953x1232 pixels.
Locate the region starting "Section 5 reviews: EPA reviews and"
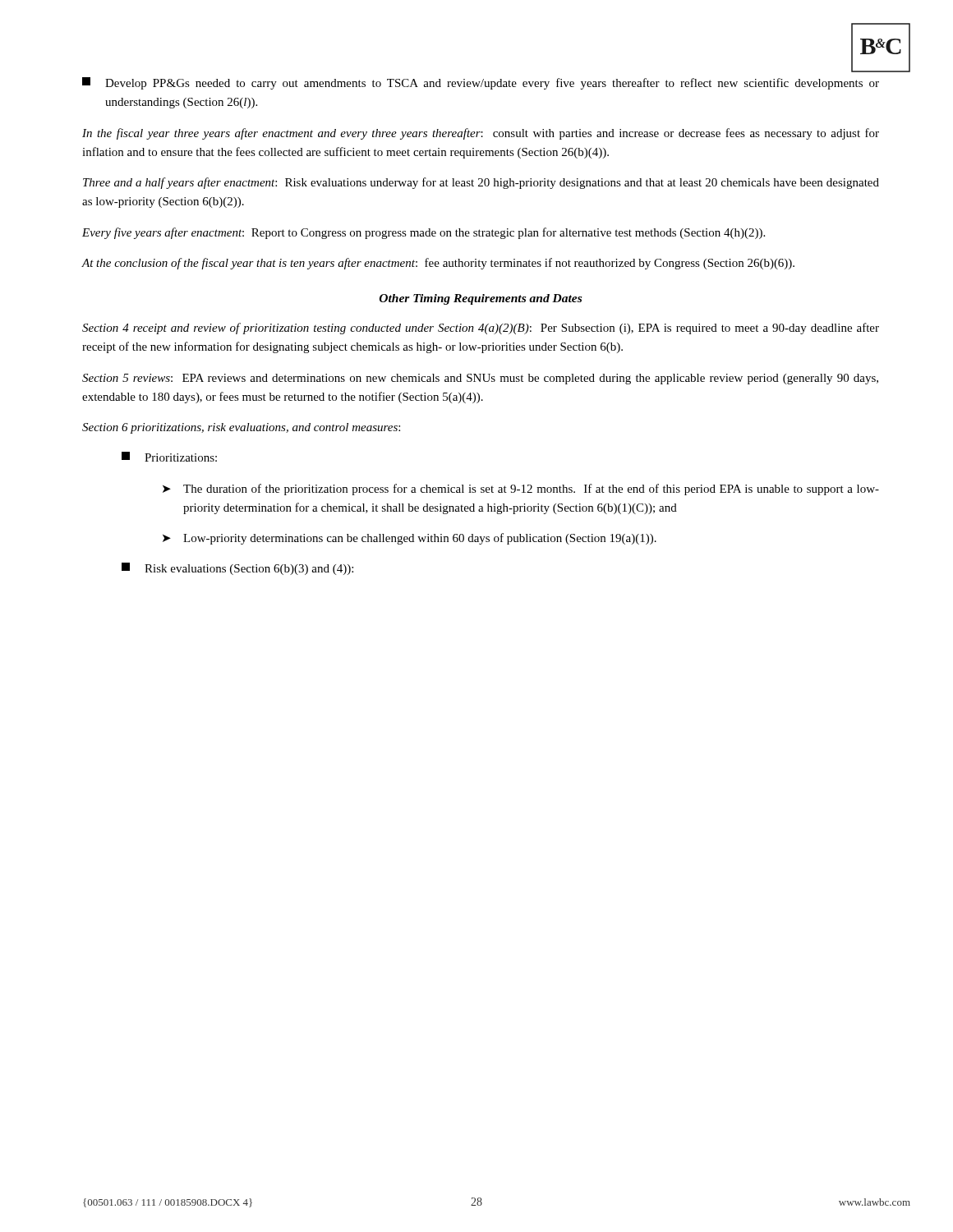[x=481, y=387]
